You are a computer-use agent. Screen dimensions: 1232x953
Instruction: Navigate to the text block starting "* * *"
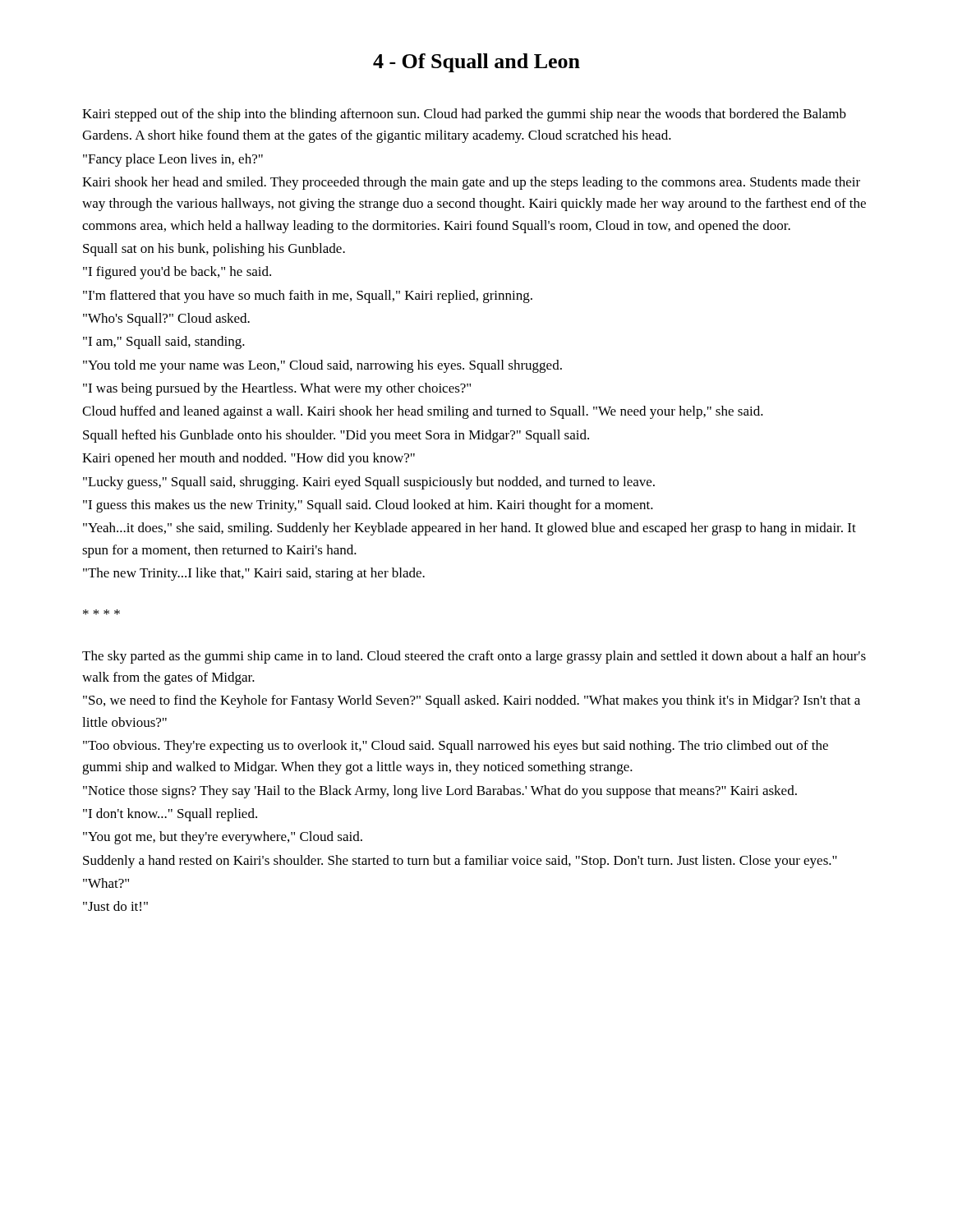pos(101,614)
